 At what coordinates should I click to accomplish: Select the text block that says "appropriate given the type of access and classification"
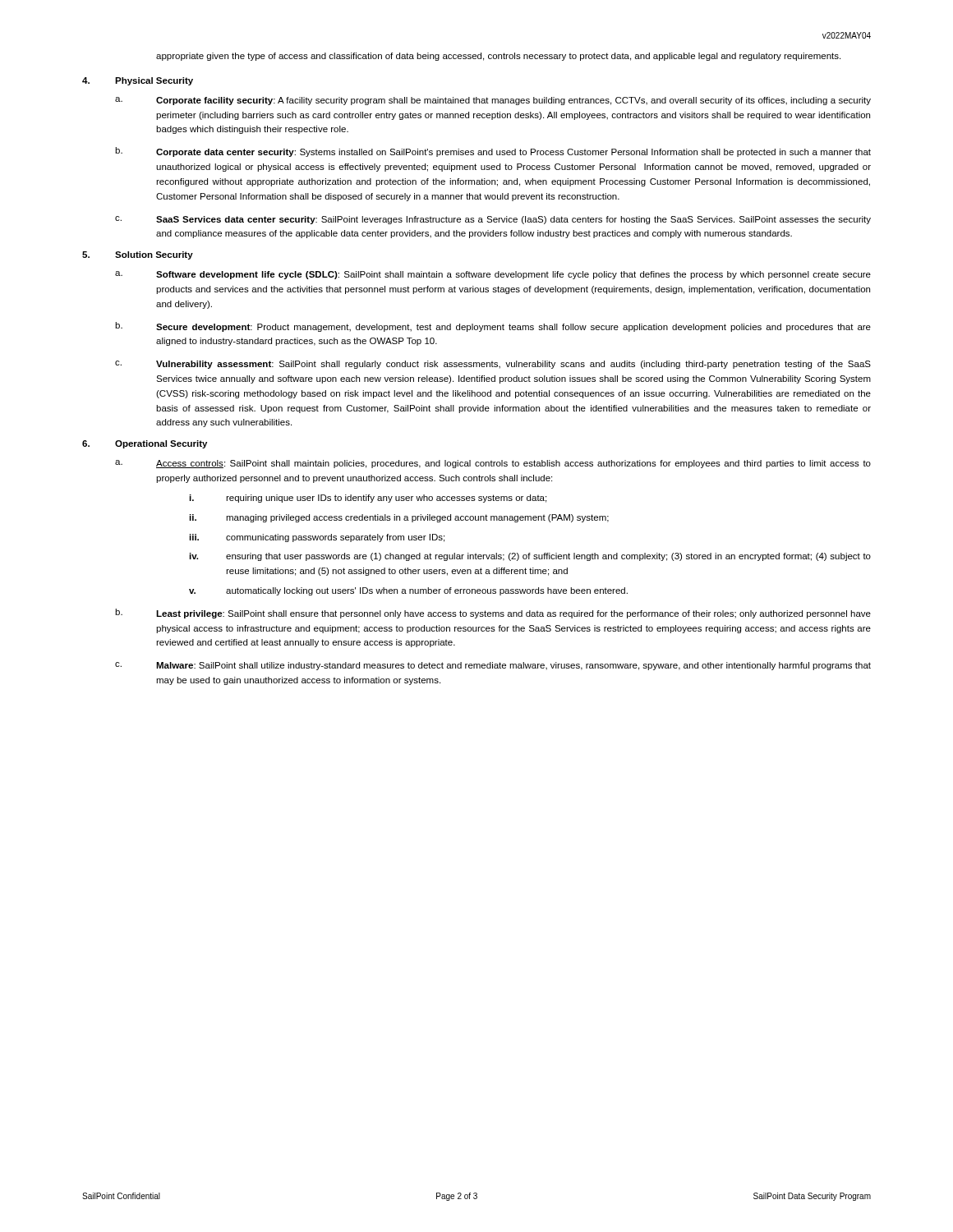click(499, 56)
